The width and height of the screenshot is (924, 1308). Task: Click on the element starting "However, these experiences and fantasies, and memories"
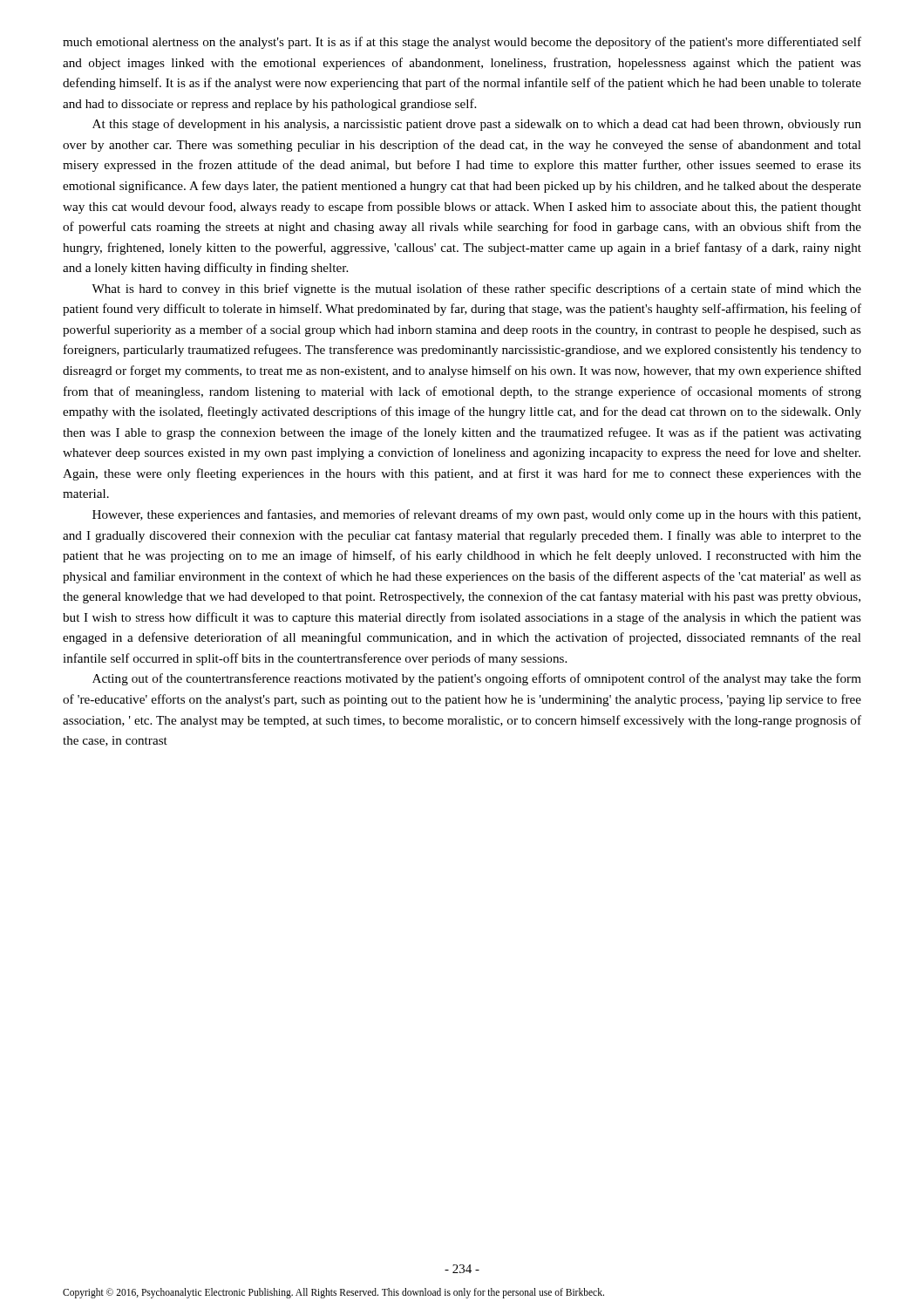(462, 586)
